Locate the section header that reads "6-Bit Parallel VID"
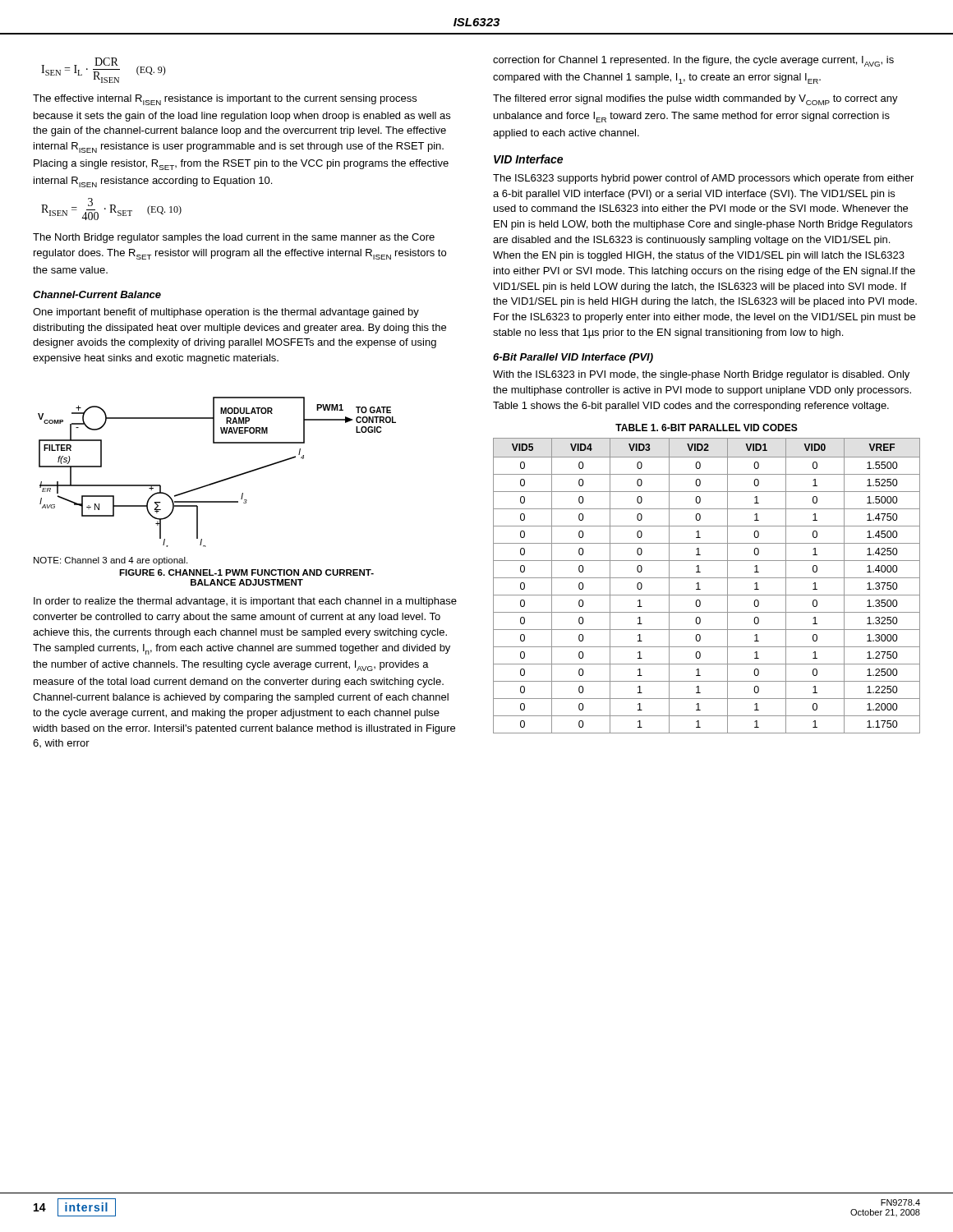The width and height of the screenshot is (953, 1232). (x=573, y=357)
